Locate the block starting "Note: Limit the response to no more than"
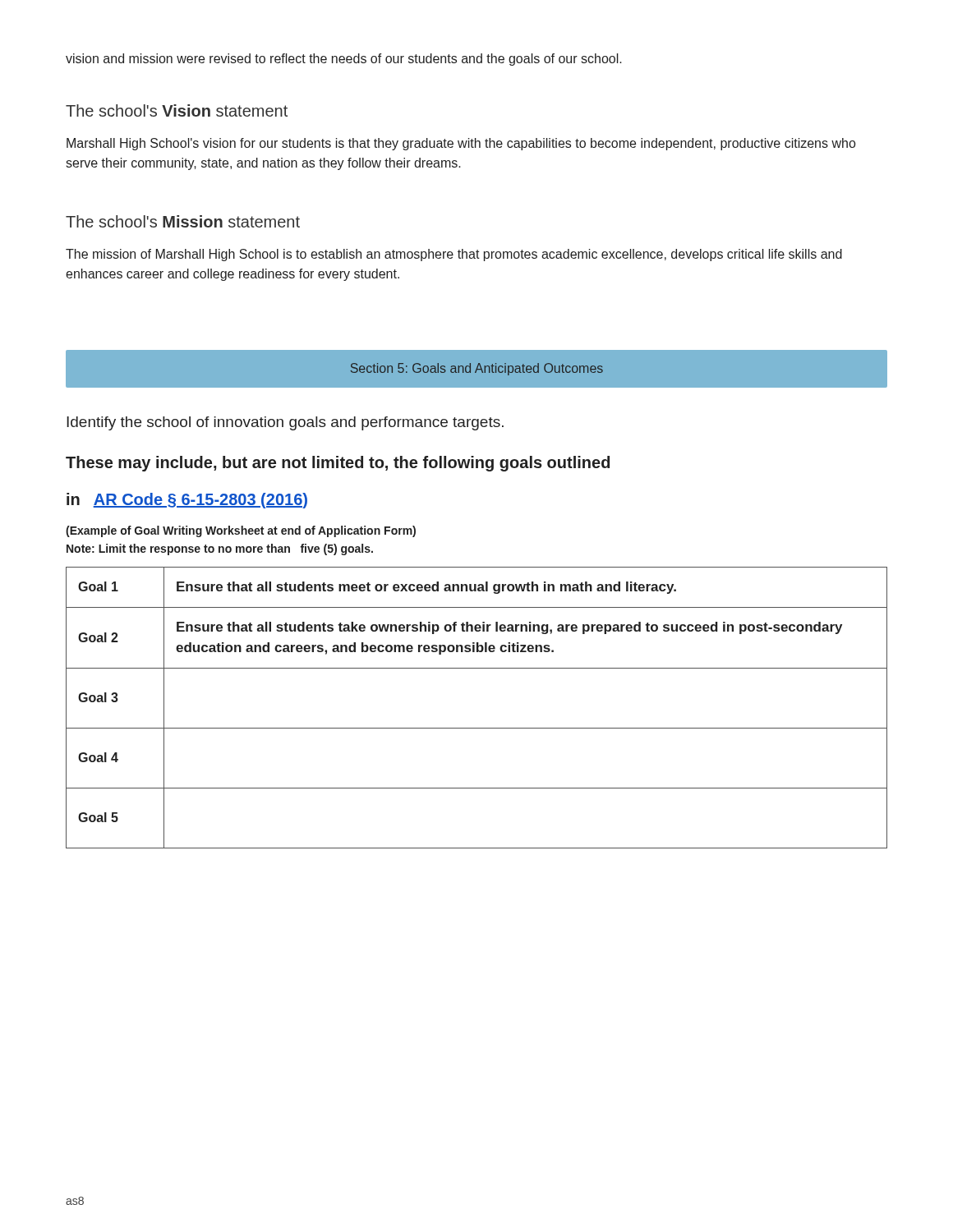953x1232 pixels. 220,549
